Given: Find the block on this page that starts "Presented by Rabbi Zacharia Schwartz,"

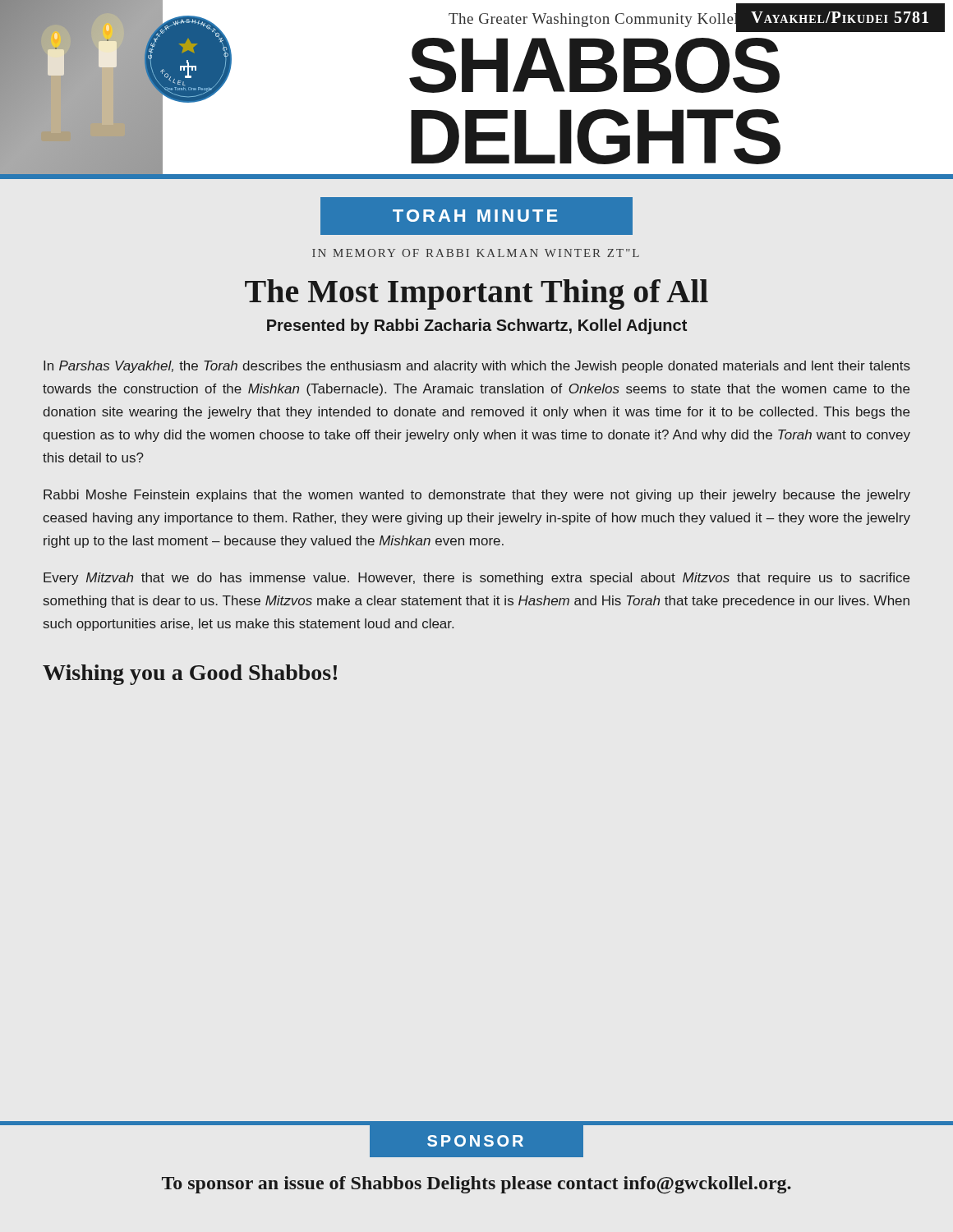Looking at the screenshot, I should (476, 325).
